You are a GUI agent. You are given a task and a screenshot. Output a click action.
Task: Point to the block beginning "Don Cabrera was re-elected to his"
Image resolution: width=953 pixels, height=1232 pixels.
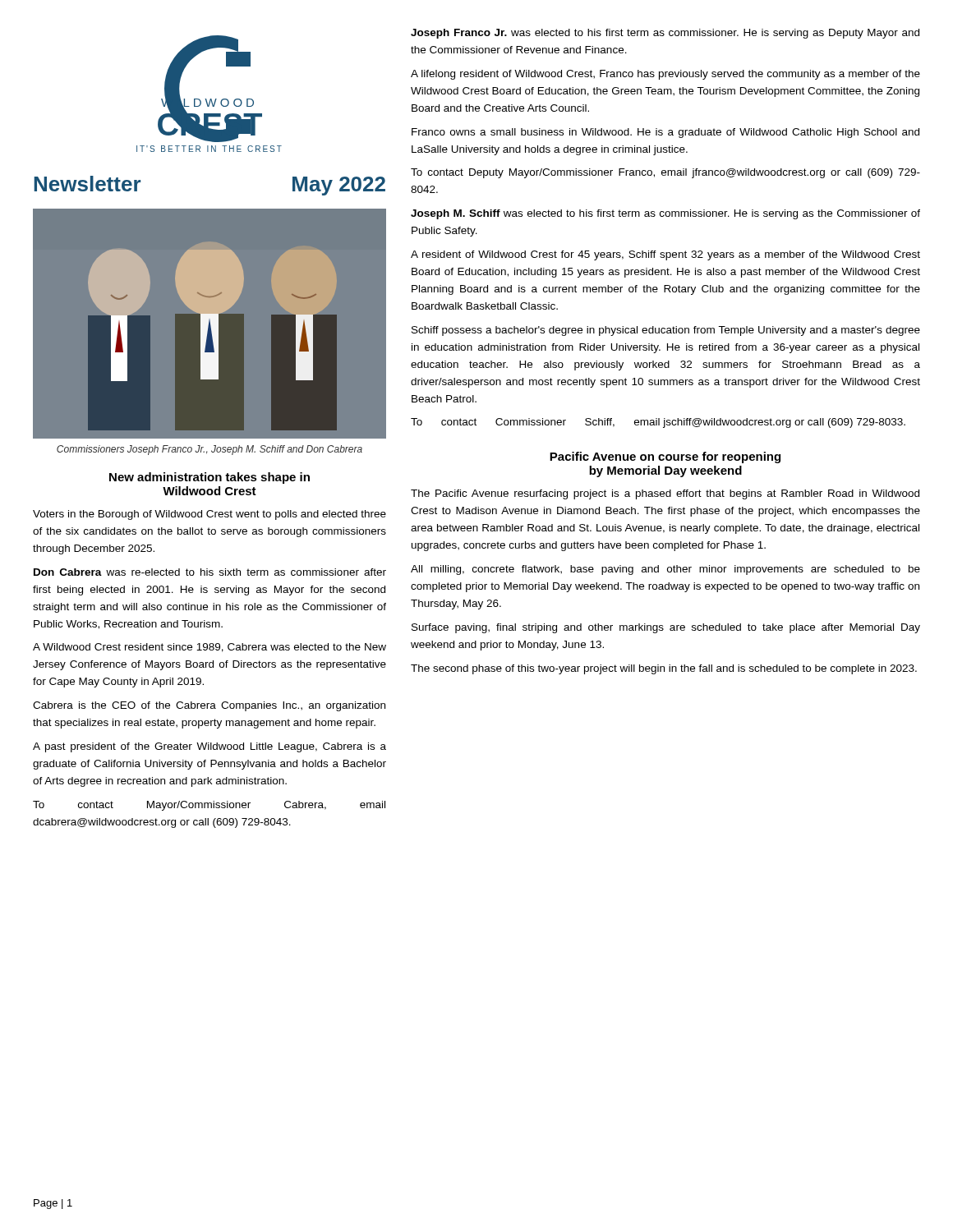[210, 598]
